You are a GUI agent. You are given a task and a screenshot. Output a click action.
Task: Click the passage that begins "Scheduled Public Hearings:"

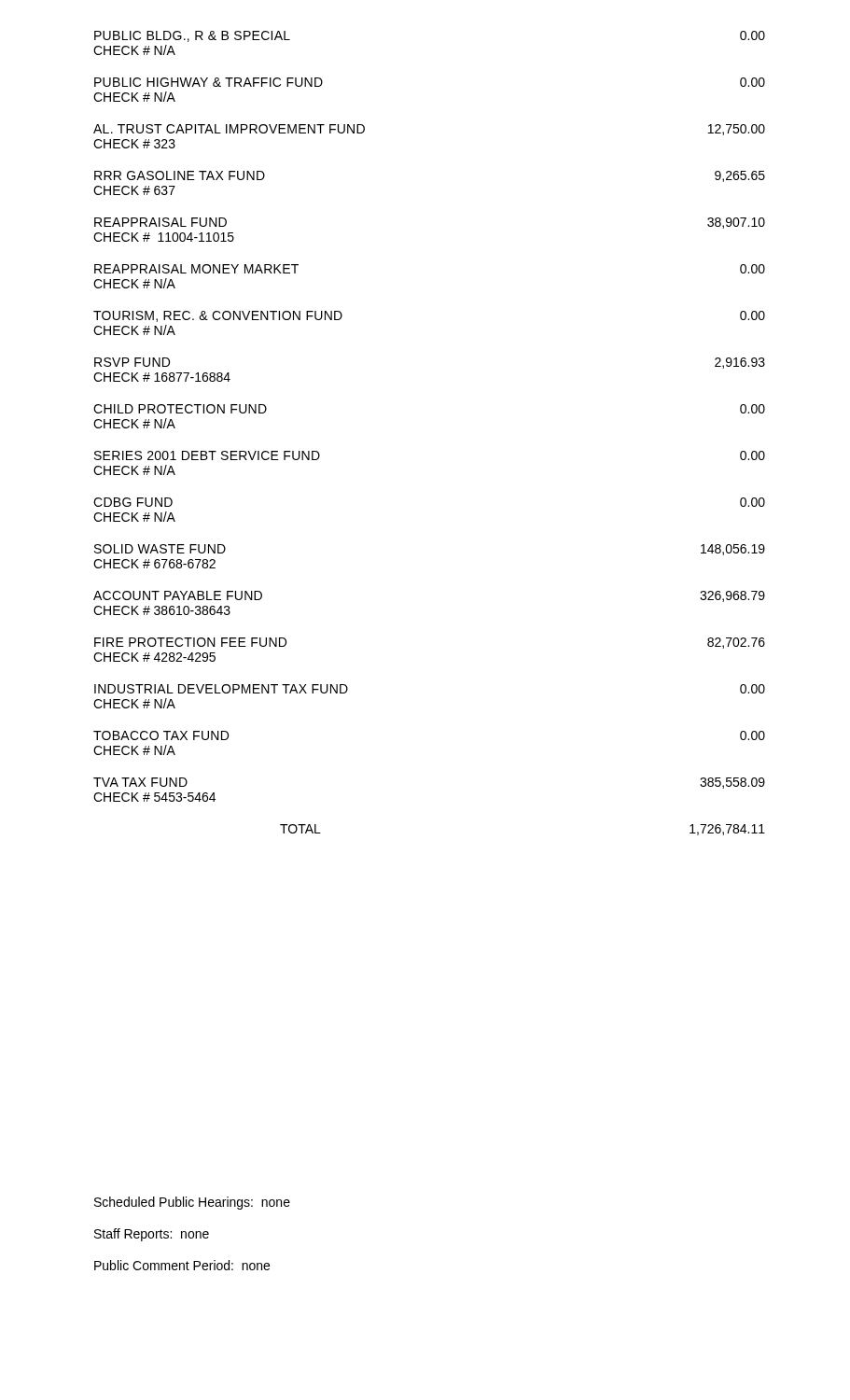pyautogui.click(x=192, y=1202)
